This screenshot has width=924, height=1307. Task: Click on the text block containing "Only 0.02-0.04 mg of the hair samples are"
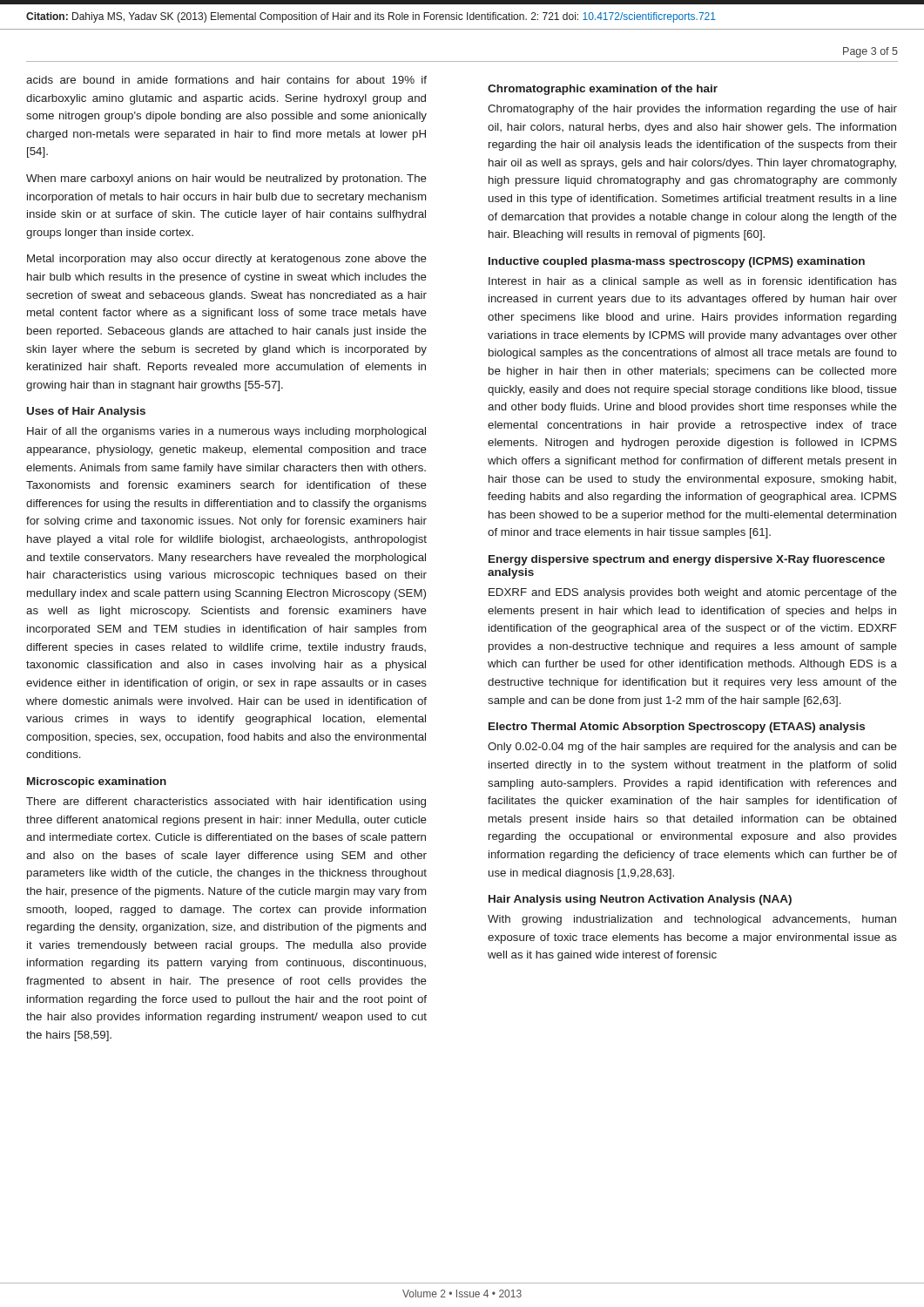point(692,809)
